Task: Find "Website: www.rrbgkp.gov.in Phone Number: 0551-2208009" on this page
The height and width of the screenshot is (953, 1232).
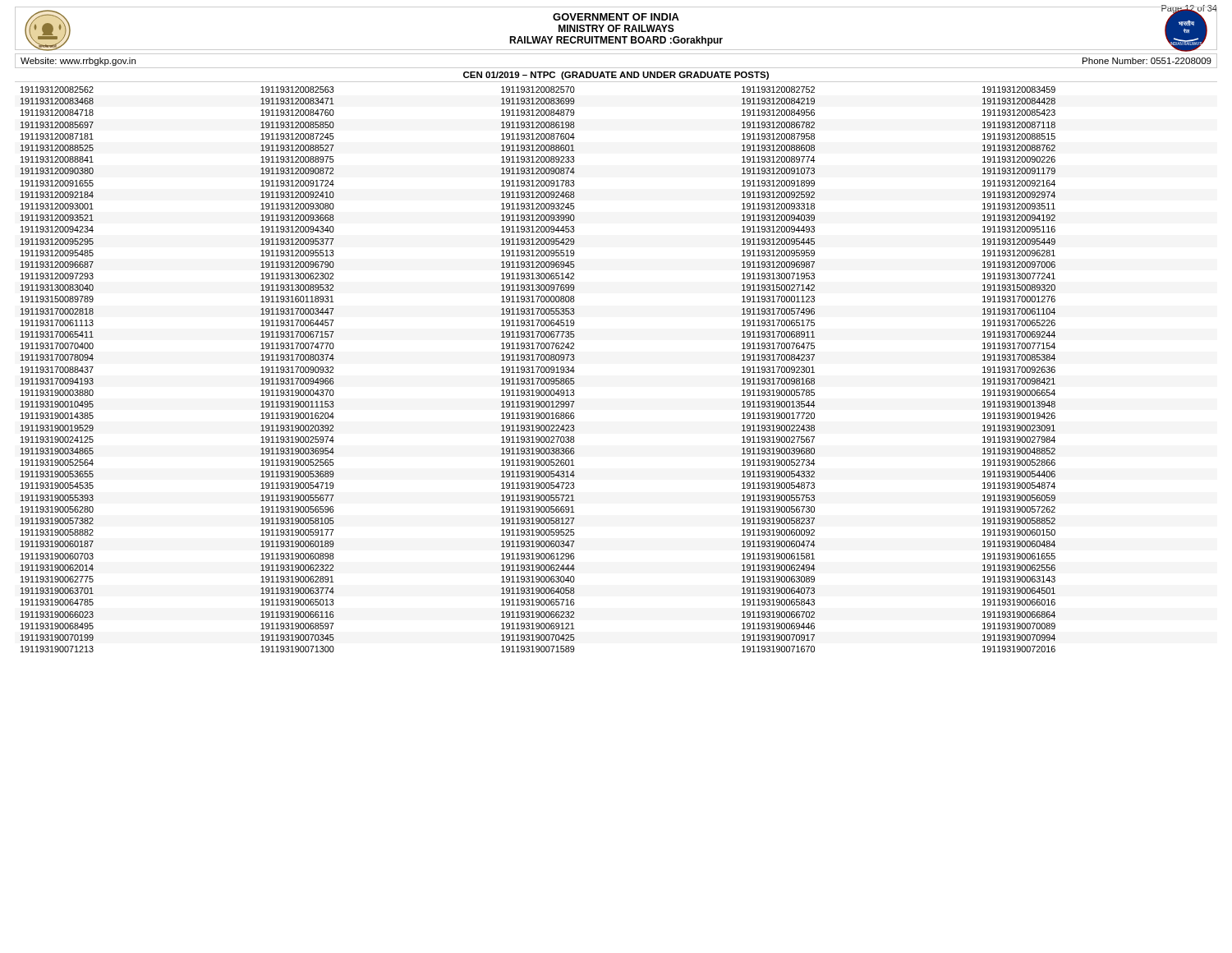Action: [x=616, y=61]
